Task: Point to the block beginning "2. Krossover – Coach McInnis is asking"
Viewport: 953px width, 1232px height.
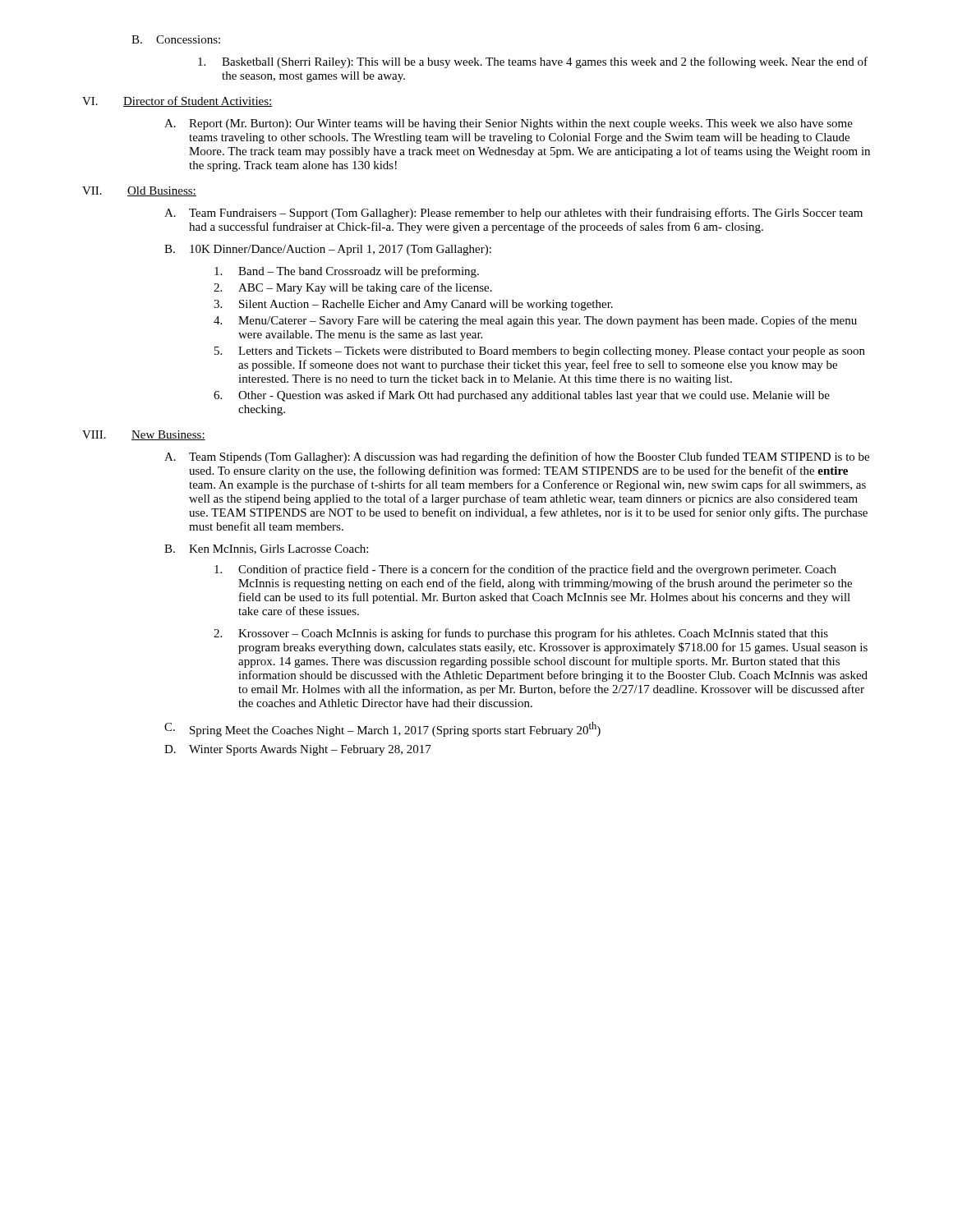Action: coord(542,669)
